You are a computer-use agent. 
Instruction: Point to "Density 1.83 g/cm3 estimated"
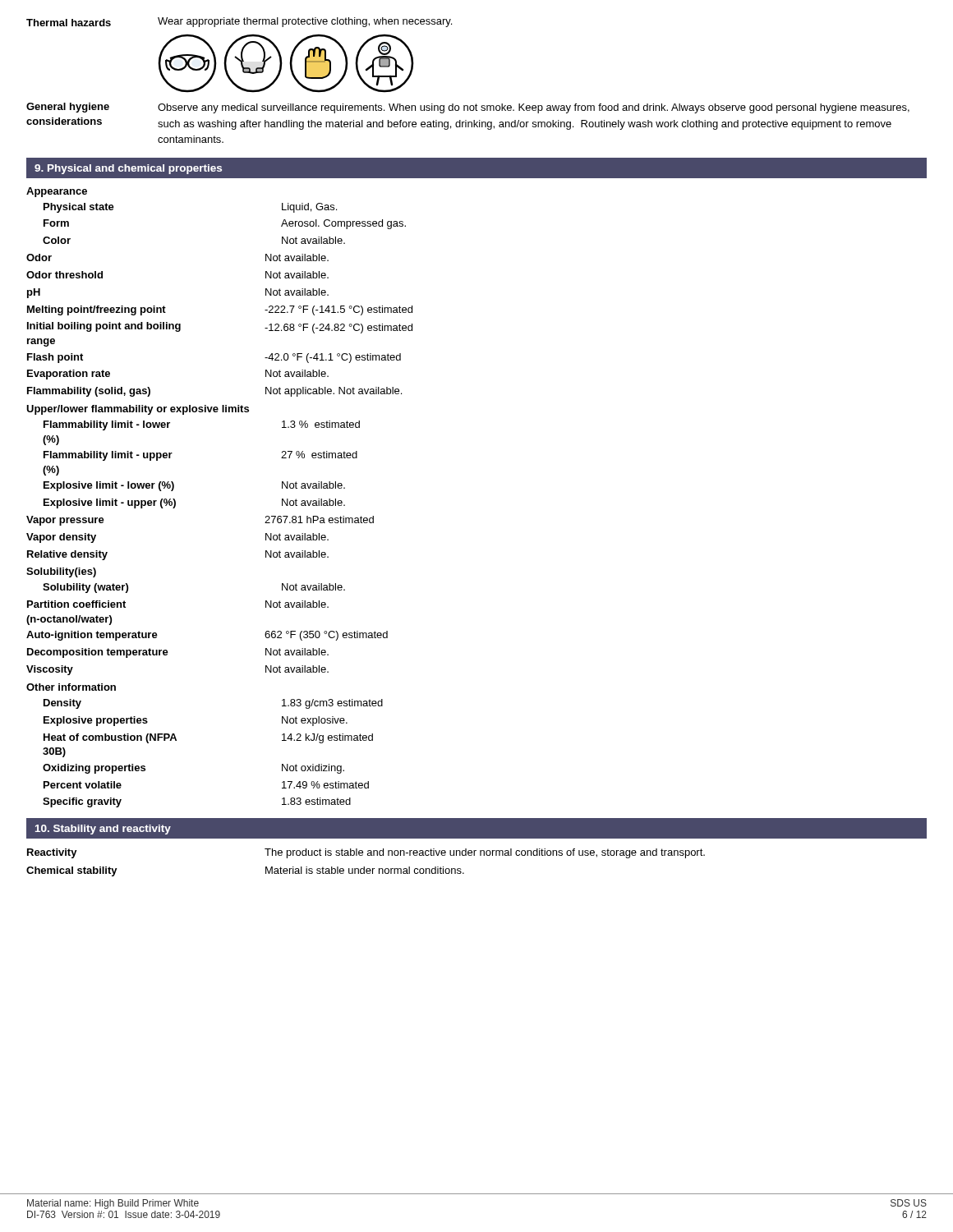[x=65, y=703]
